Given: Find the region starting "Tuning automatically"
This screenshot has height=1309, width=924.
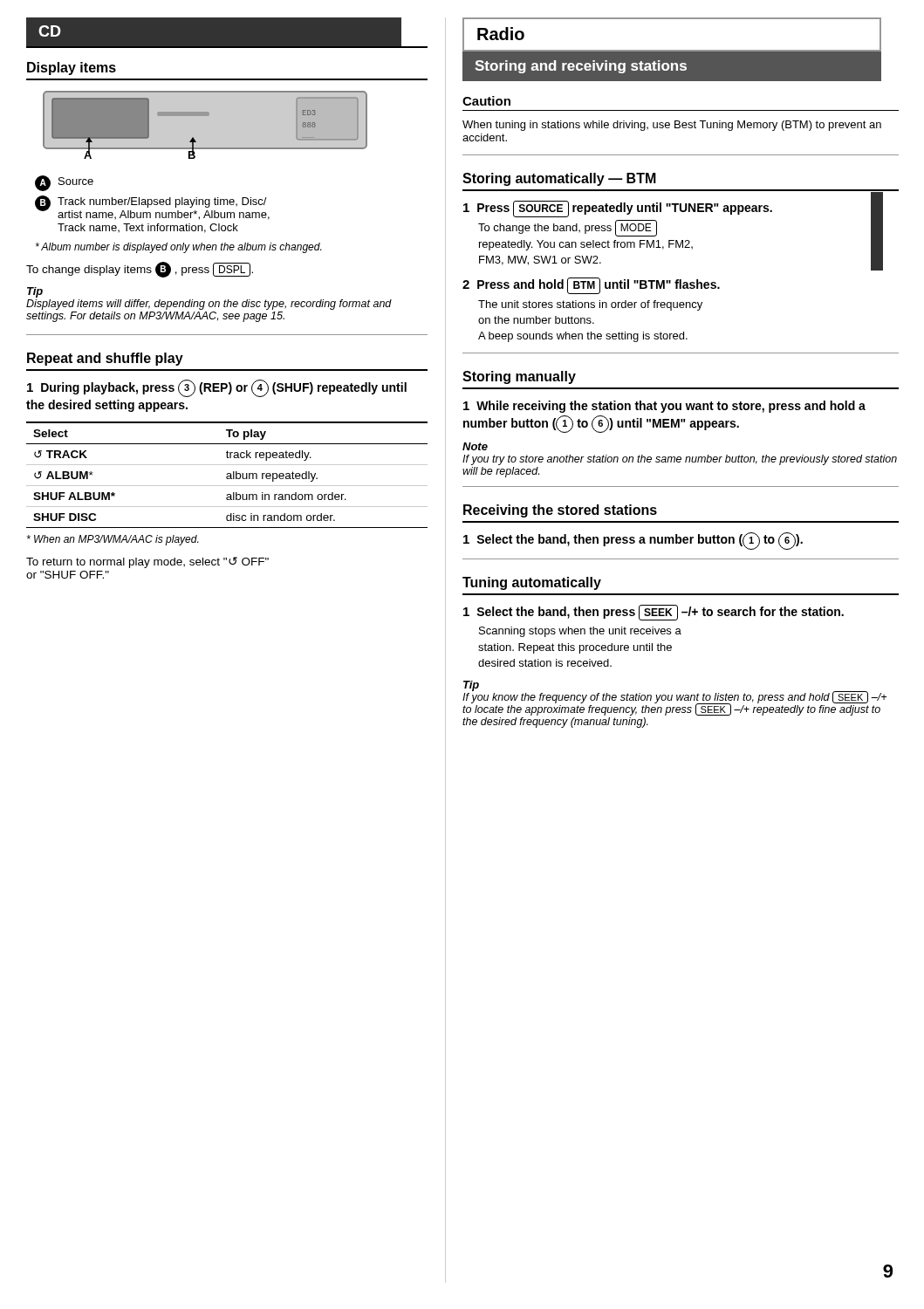Looking at the screenshot, I should (532, 582).
